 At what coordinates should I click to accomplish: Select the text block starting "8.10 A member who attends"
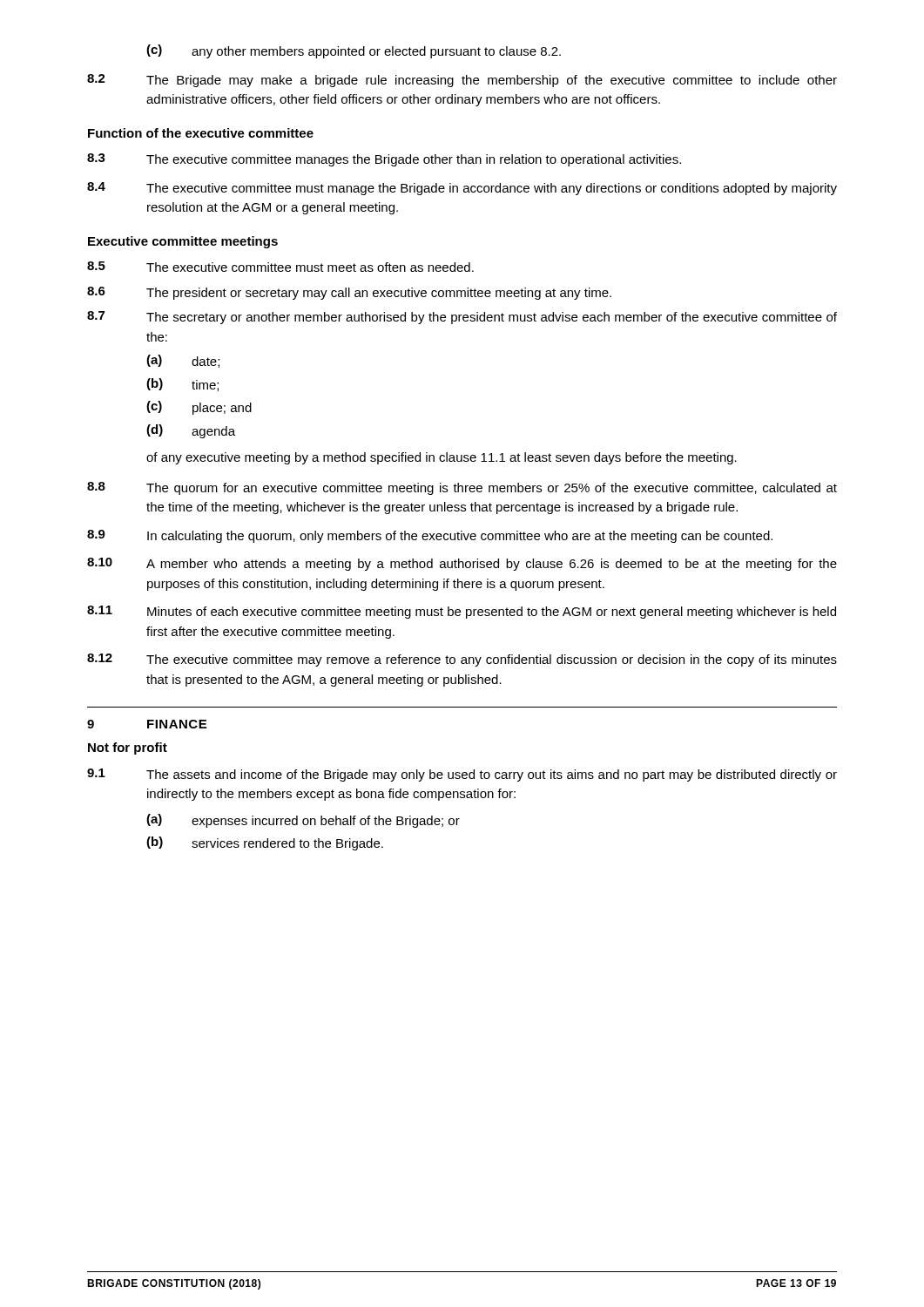pyautogui.click(x=462, y=574)
